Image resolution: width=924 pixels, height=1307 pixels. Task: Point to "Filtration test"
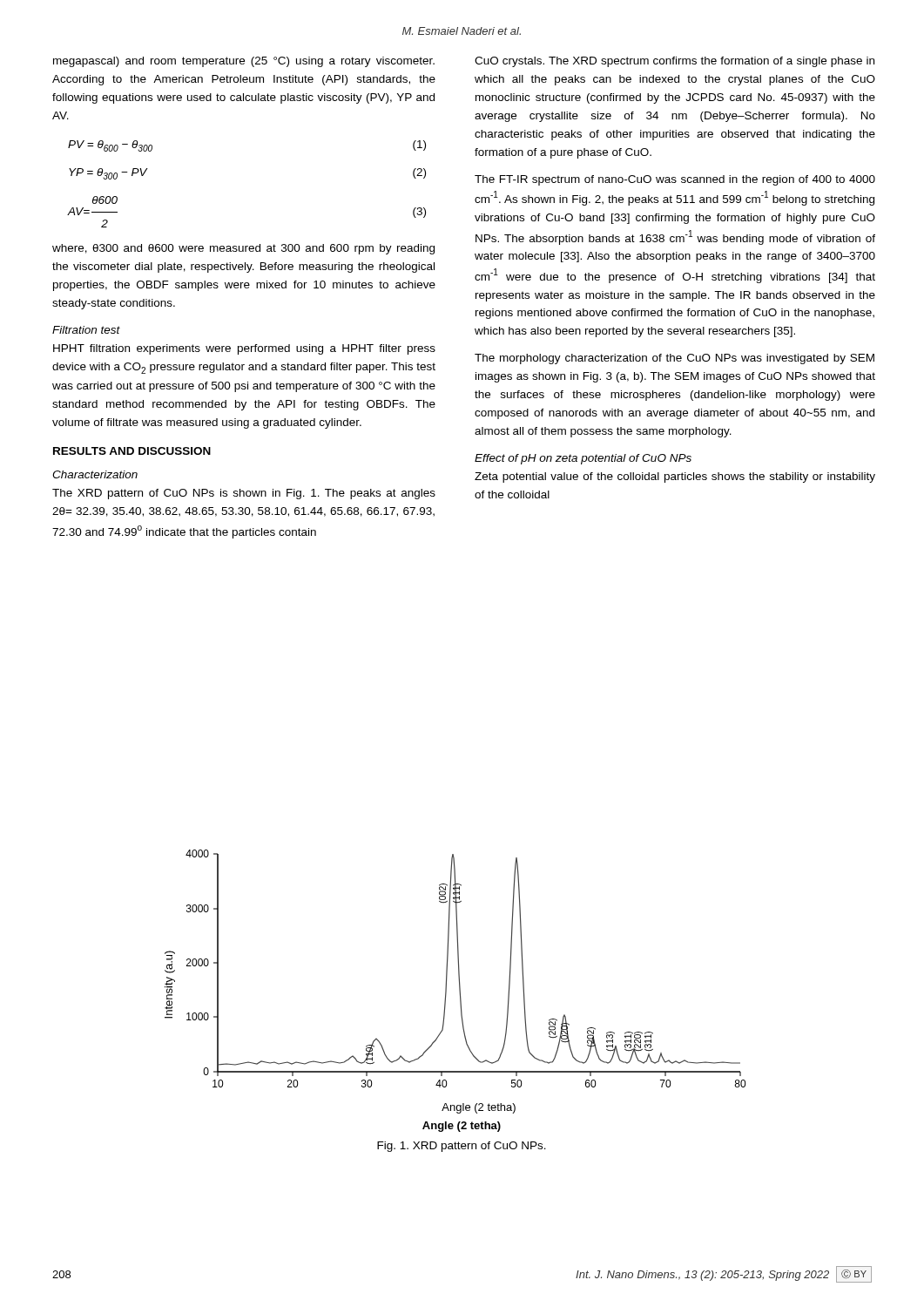coord(86,330)
